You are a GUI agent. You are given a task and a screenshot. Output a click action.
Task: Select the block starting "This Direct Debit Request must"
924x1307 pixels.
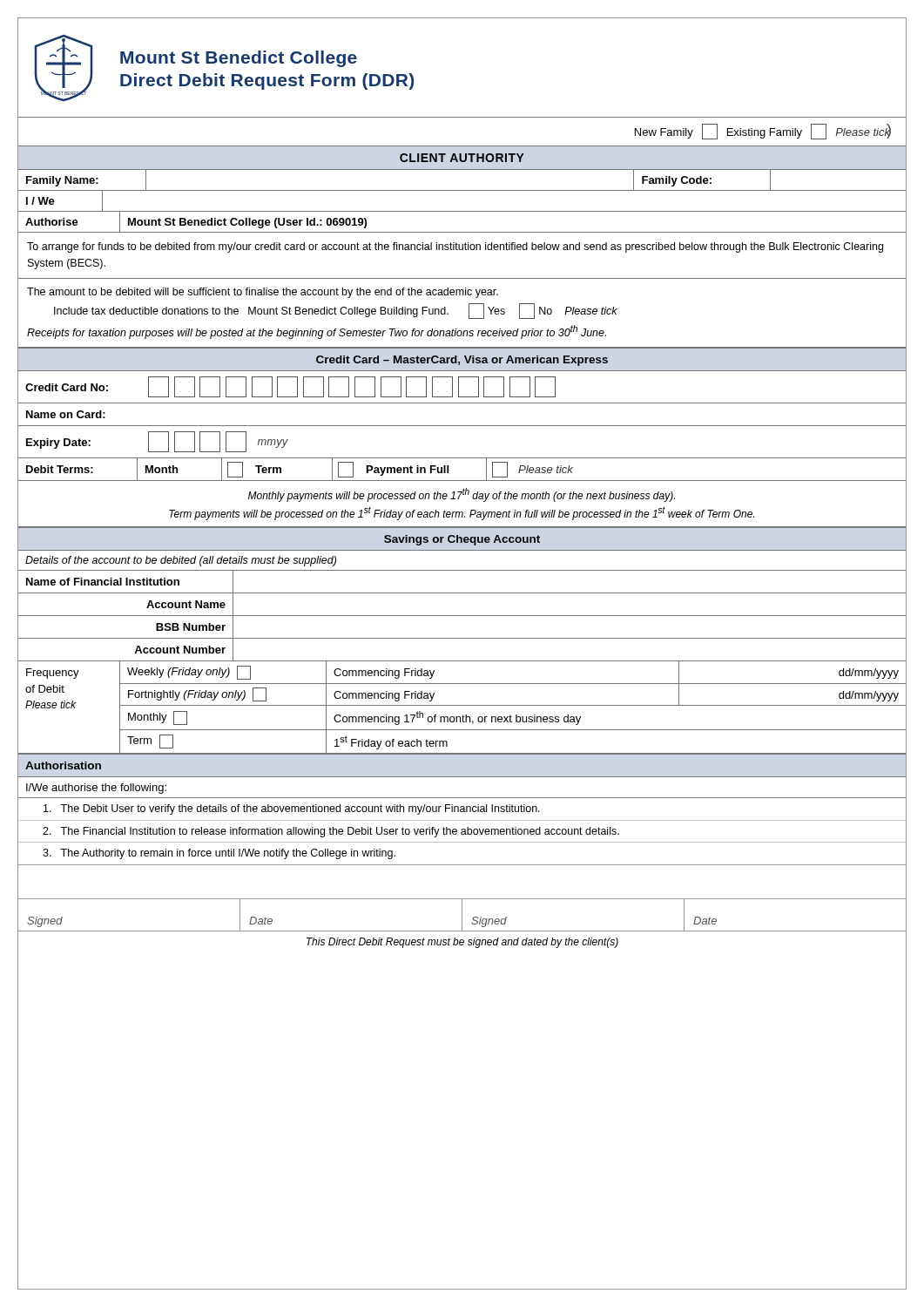(x=462, y=942)
